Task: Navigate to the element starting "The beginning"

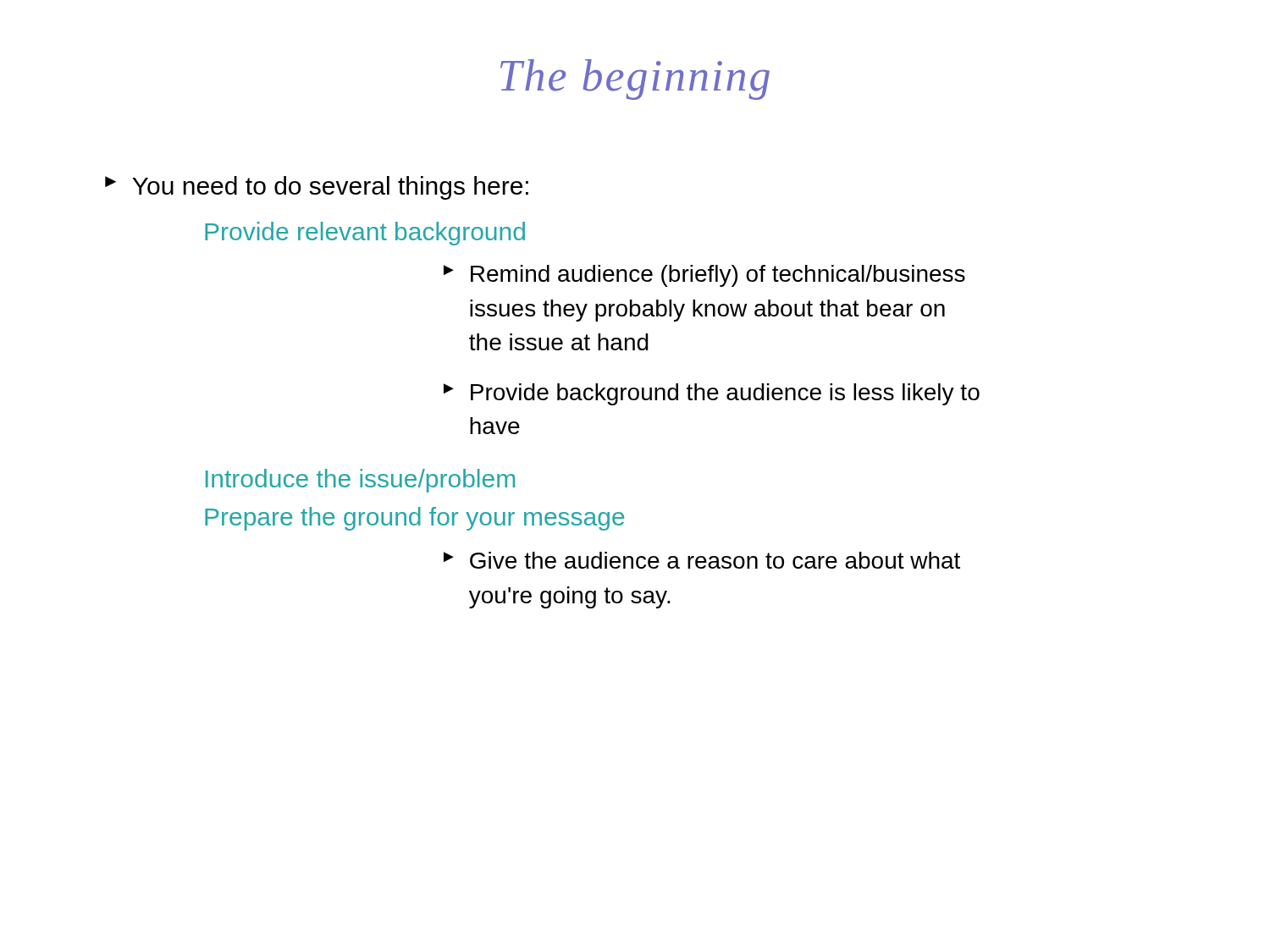Action: coord(635,76)
